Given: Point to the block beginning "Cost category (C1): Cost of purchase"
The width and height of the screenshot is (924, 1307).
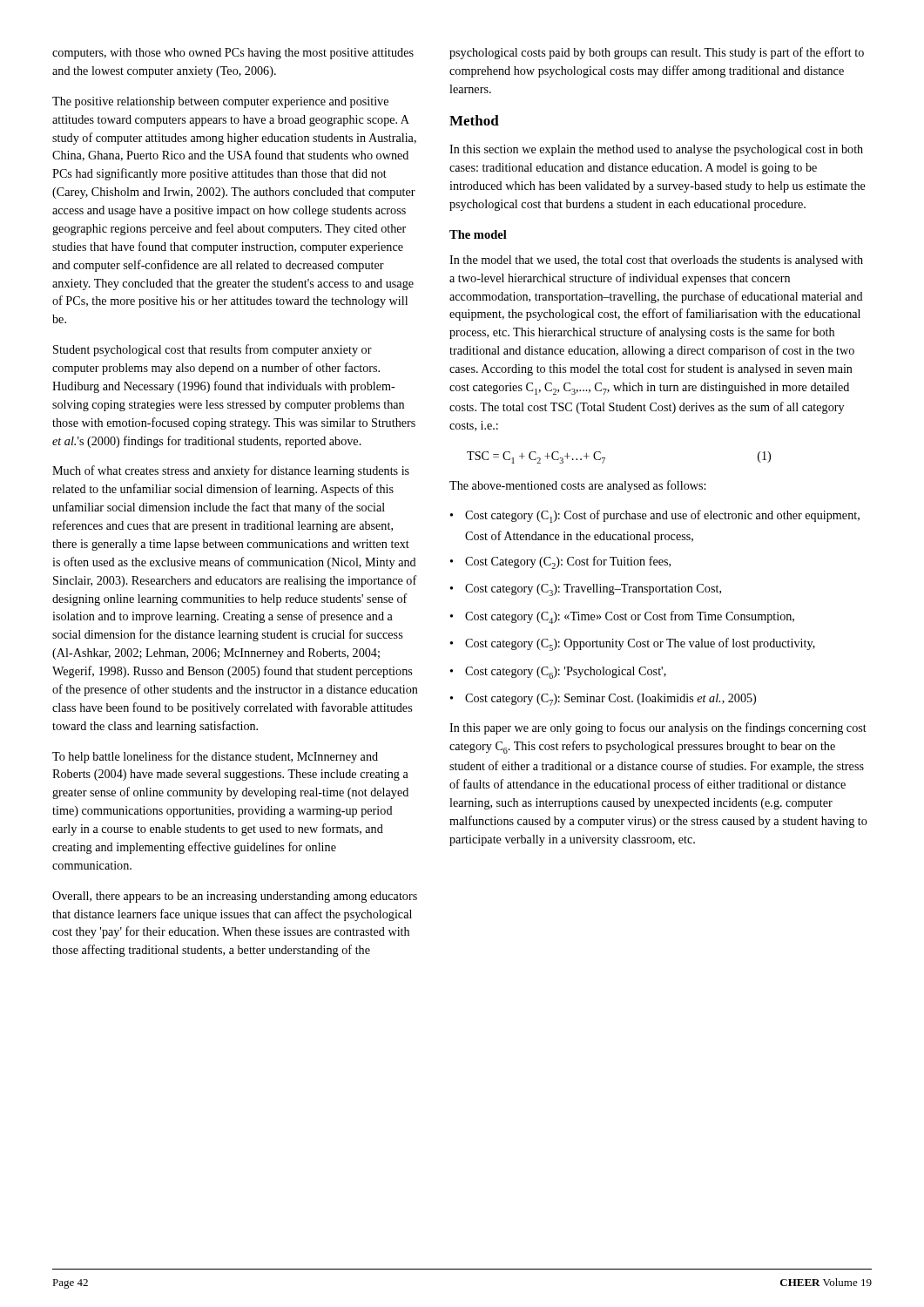Looking at the screenshot, I should tap(663, 526).
